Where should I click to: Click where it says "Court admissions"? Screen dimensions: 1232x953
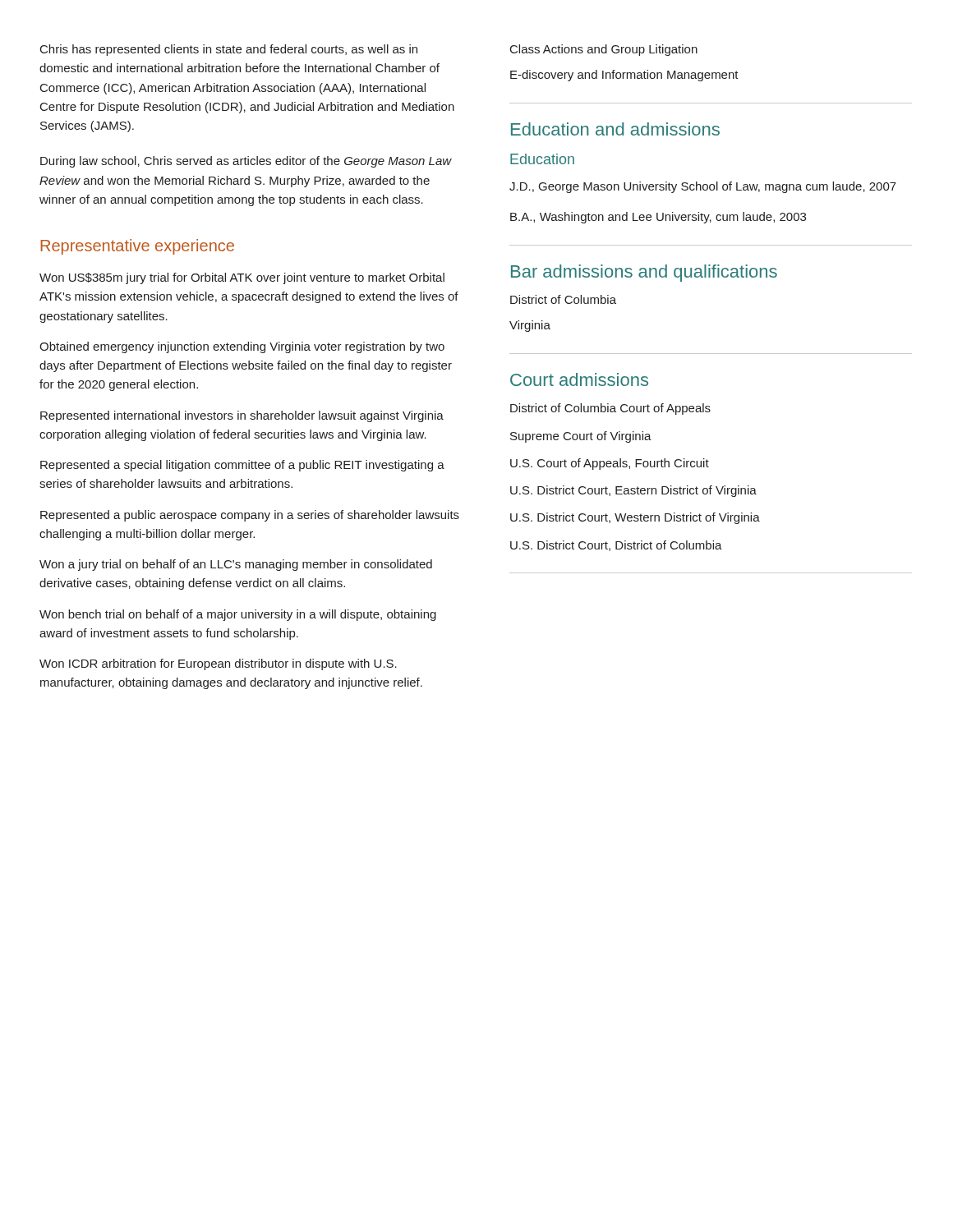point(579,380)
